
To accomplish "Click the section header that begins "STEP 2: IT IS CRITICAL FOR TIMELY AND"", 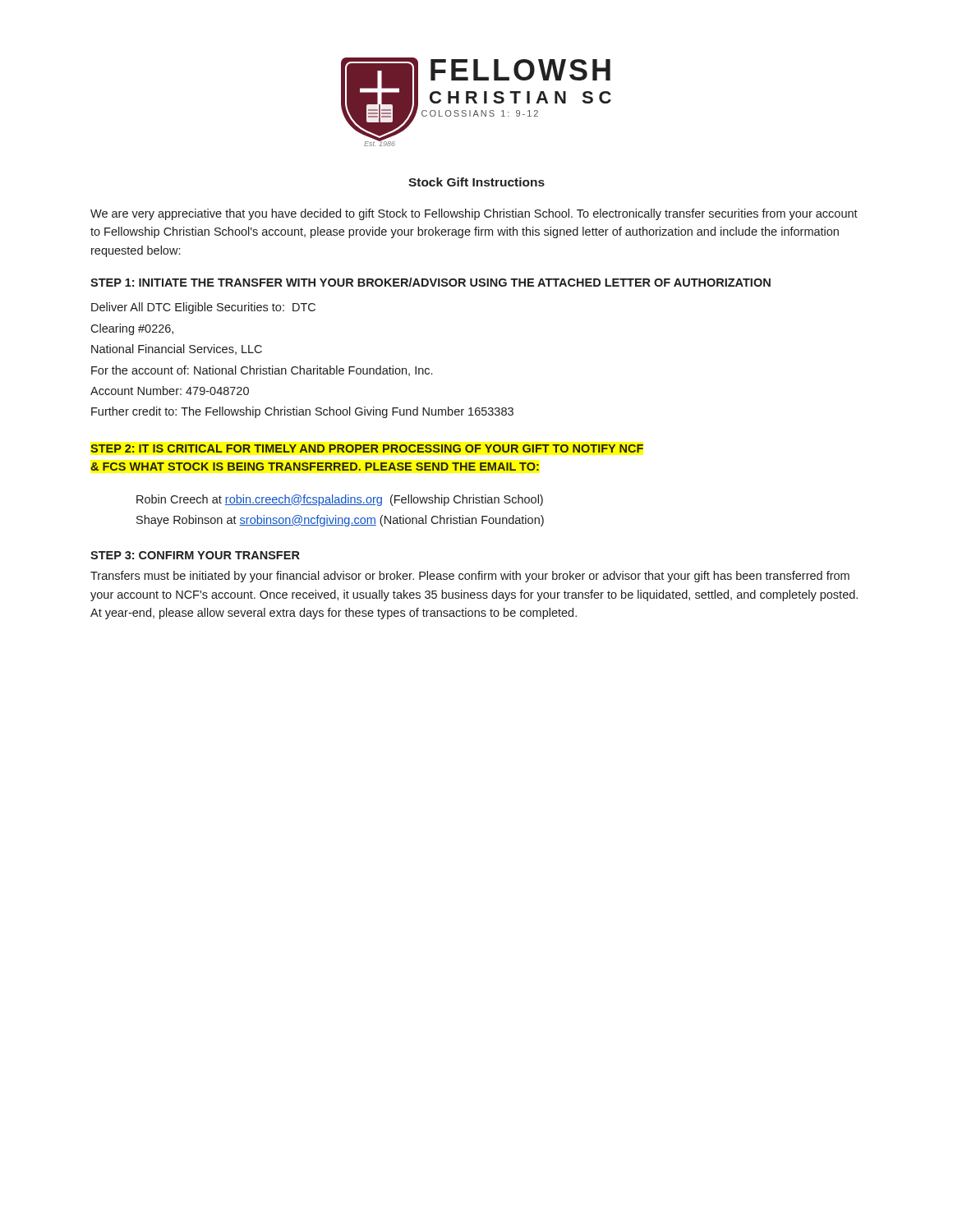I will pos(476,458).
